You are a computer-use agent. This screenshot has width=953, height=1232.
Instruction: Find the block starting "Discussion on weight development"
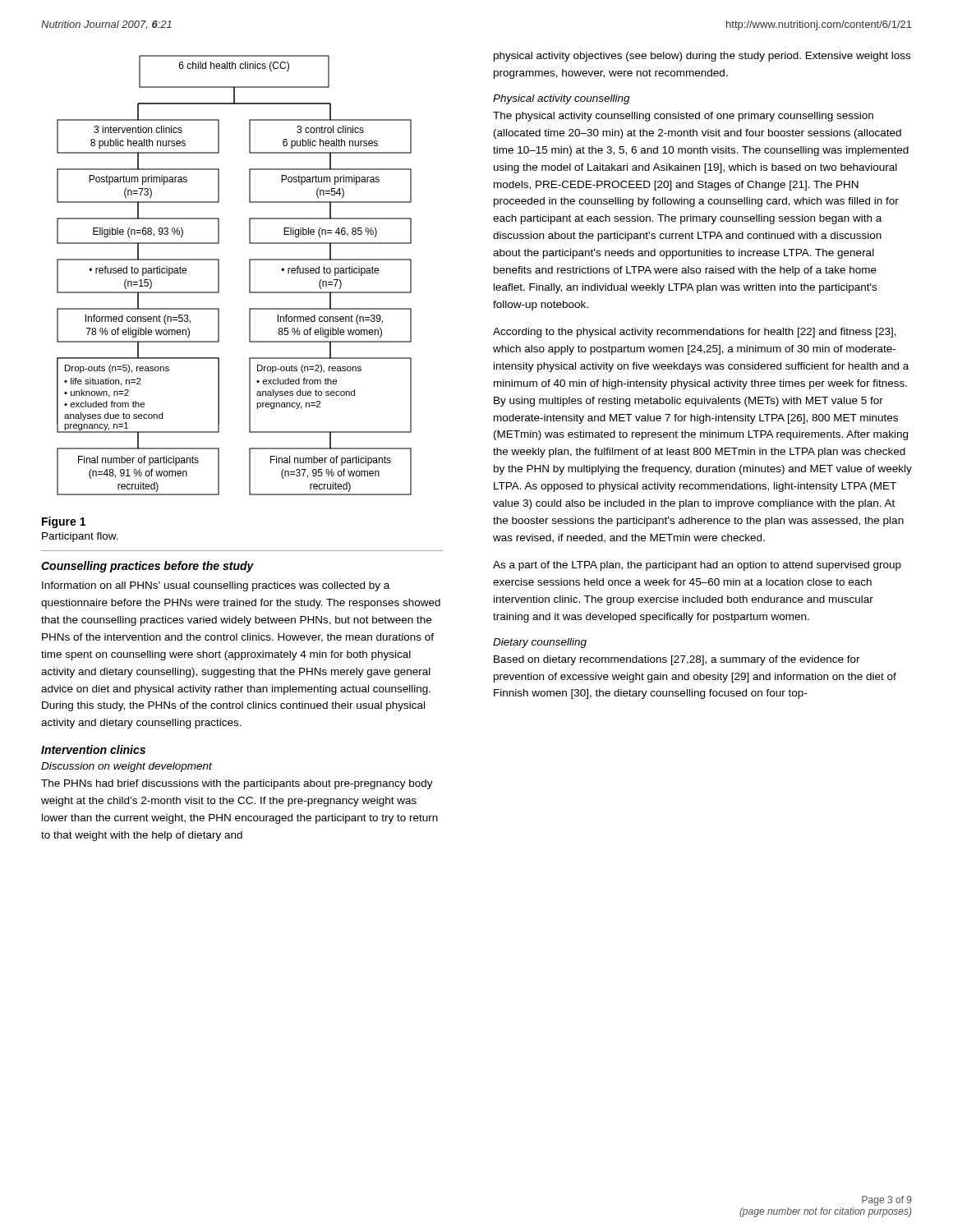(126, 766)
